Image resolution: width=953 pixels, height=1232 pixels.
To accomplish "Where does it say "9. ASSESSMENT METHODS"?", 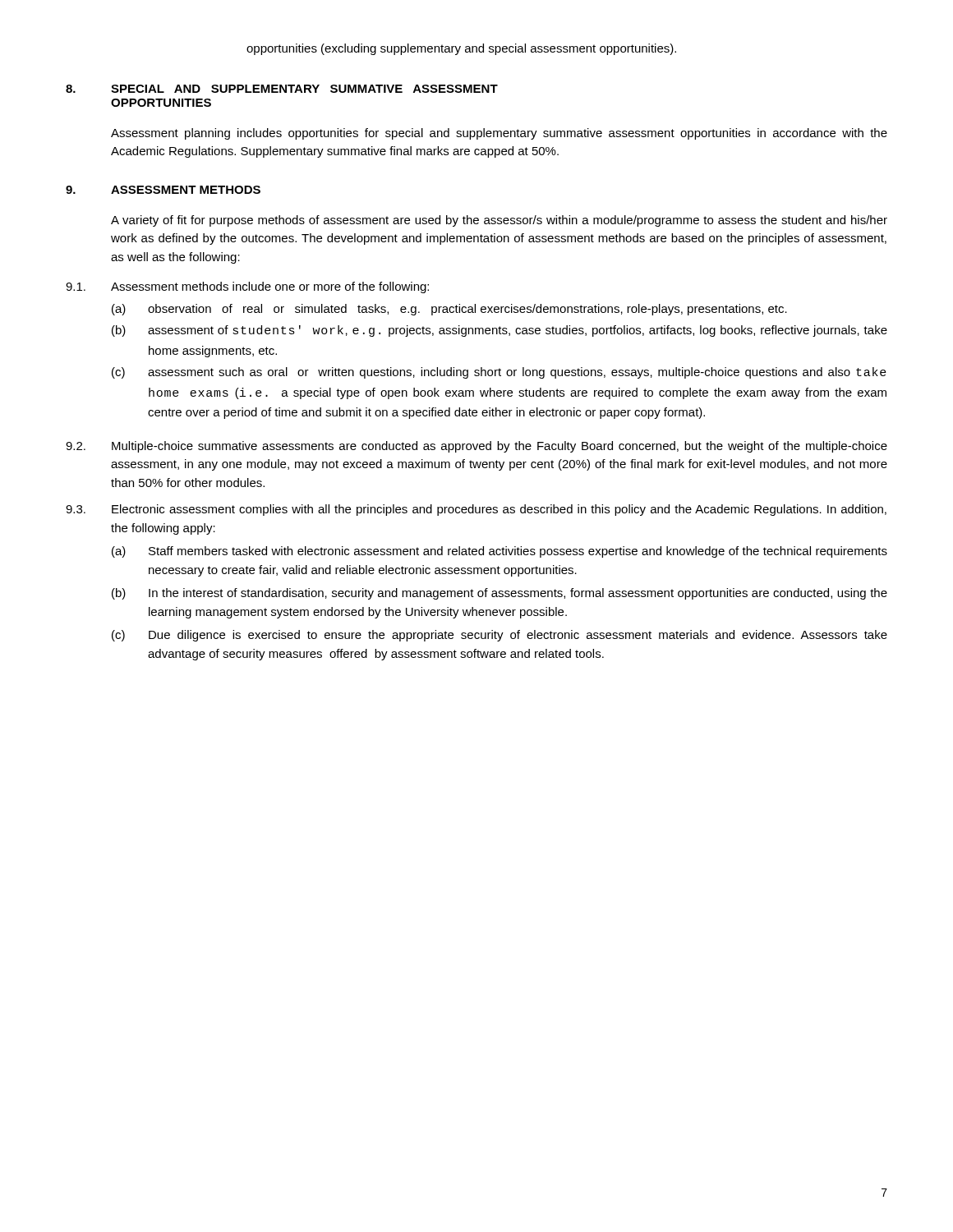I will pos(163,190).
